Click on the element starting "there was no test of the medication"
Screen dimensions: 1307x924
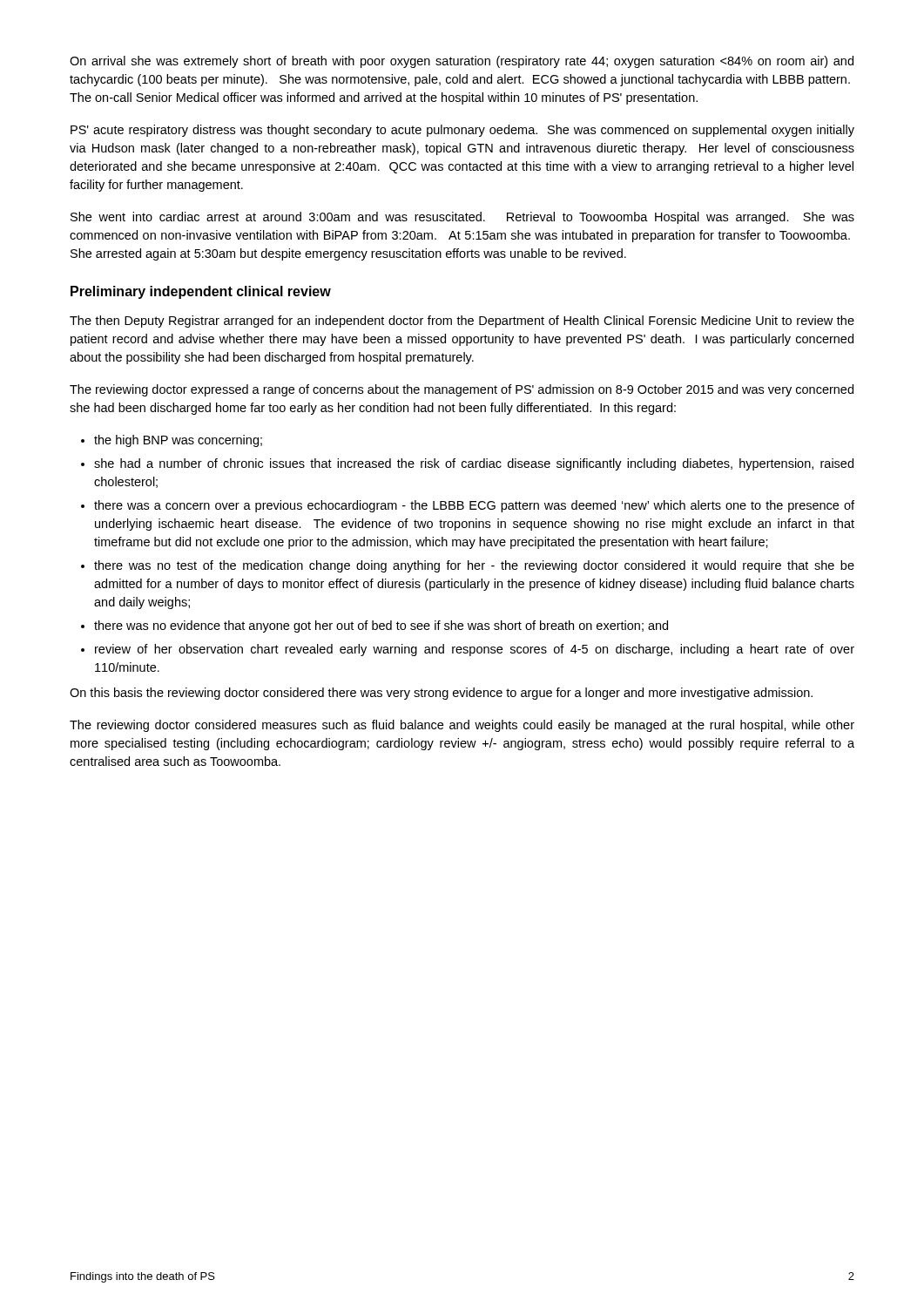coord(474,584)
